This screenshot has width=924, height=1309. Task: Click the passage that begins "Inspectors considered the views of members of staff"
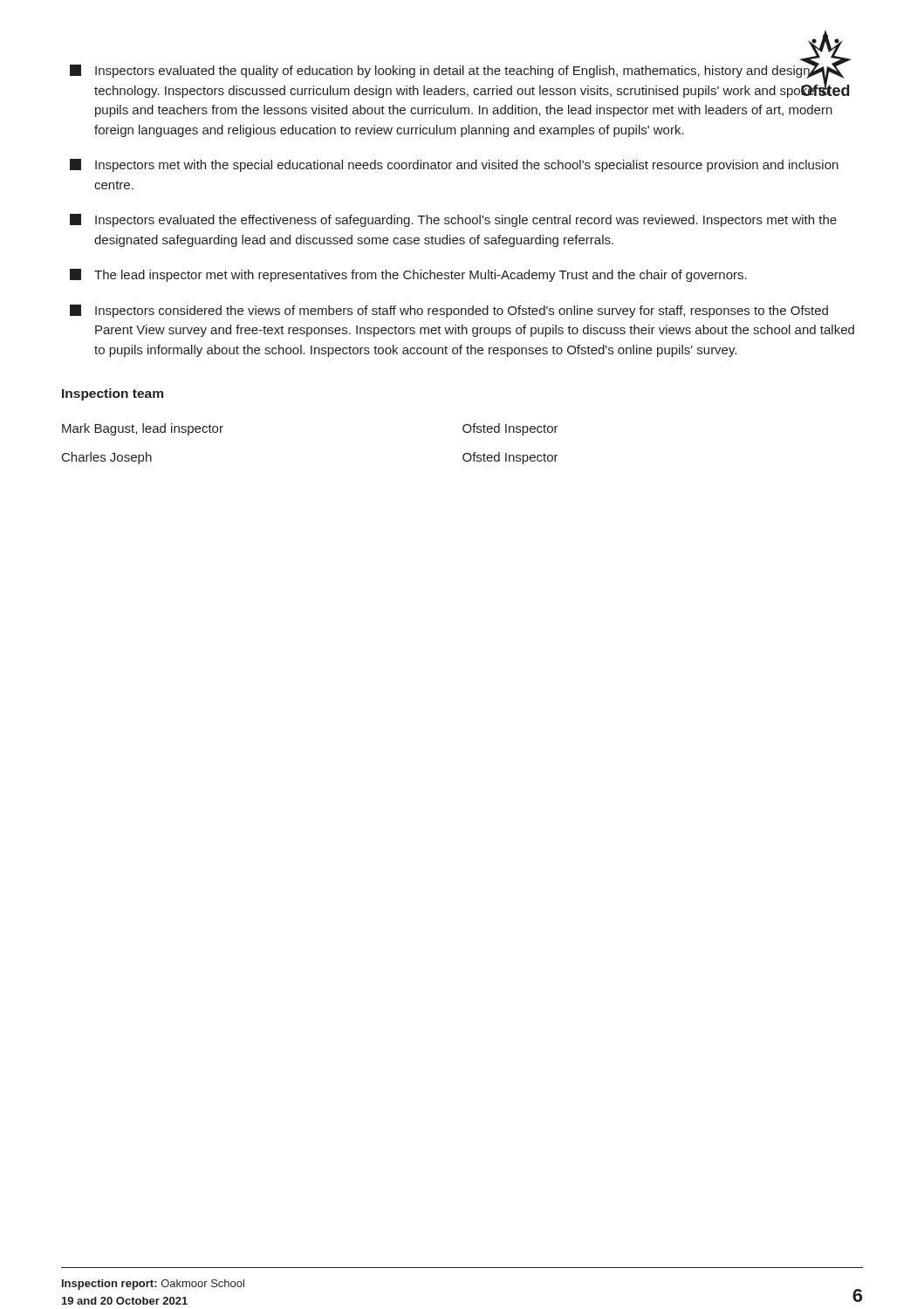pos(466,330)
